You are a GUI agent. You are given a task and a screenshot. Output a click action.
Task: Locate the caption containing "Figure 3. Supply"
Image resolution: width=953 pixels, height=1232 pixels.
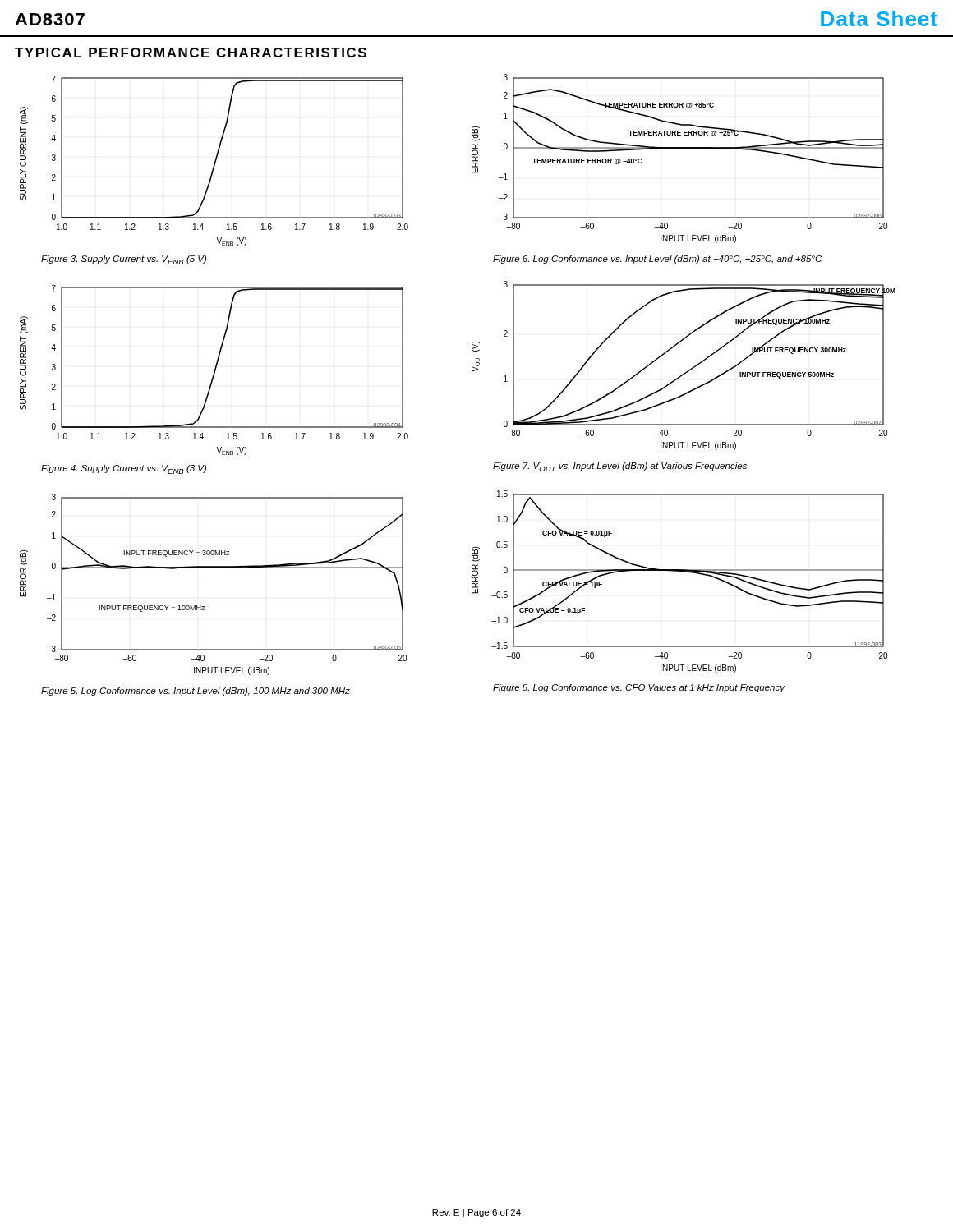click(x=124, y=260)
